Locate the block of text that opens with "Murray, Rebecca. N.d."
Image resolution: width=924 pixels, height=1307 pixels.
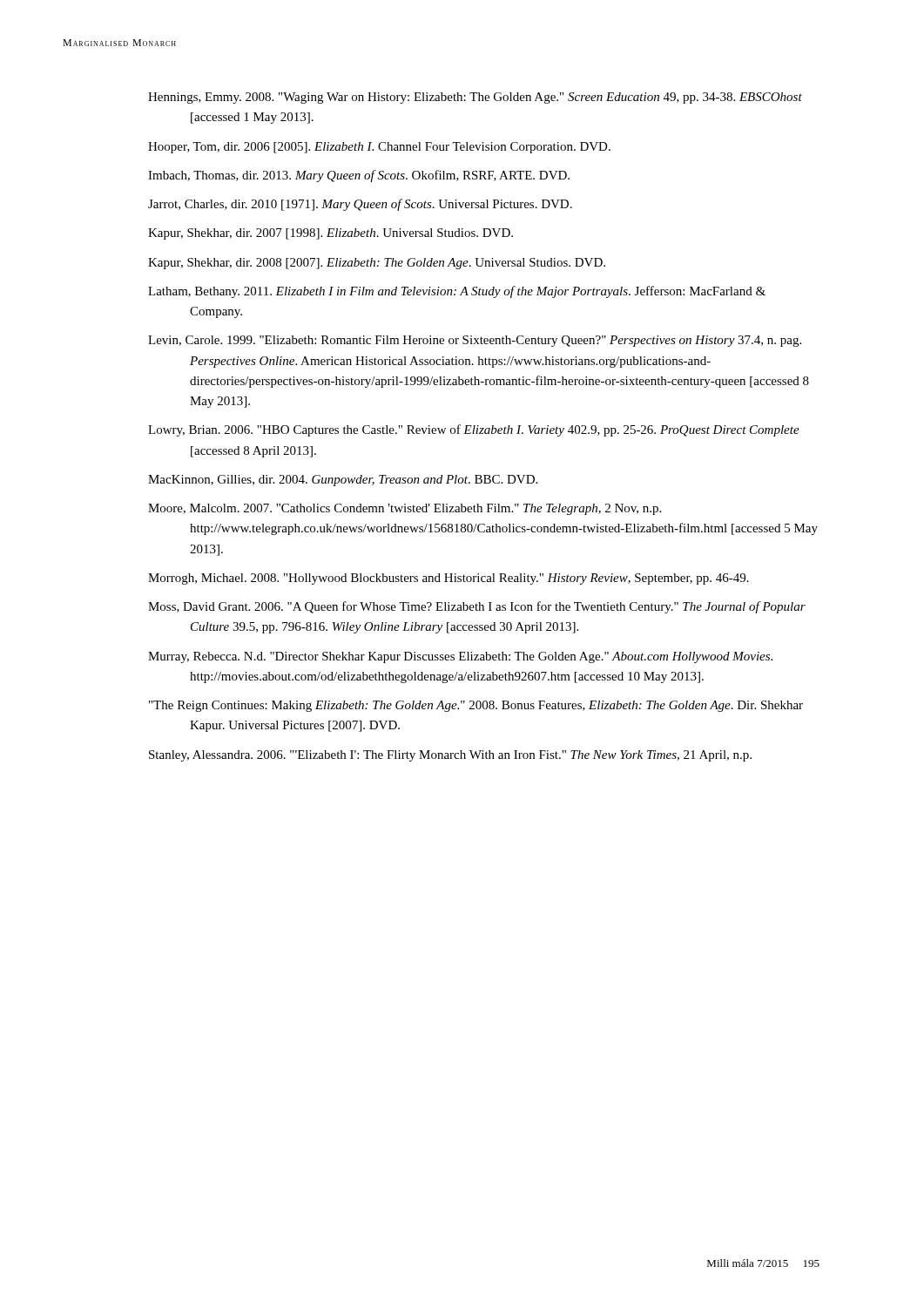point(461,666)
